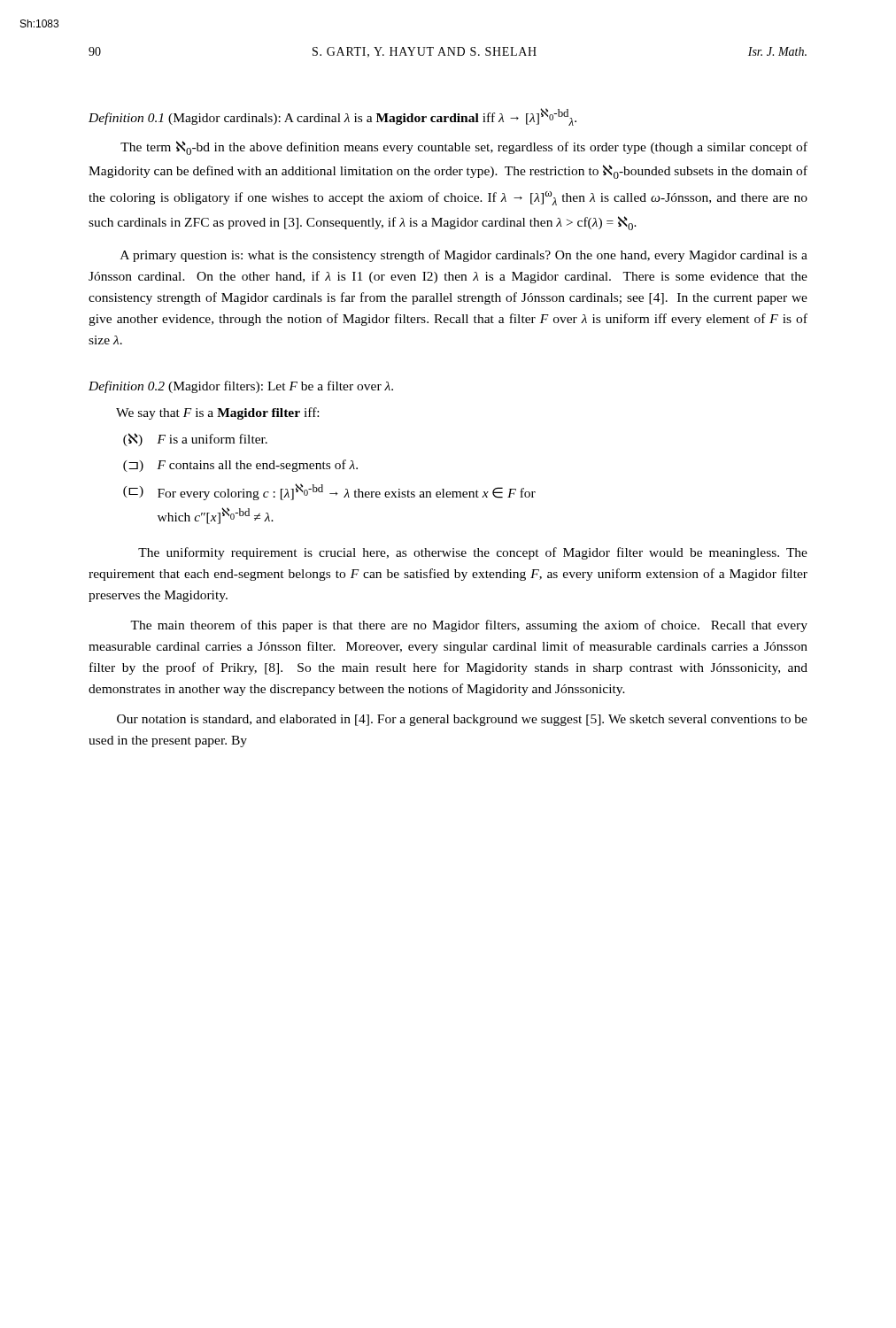
Task: Select the text block with the text "The uniformity requirement is crucial"
Action: click(x=448, y=574)
